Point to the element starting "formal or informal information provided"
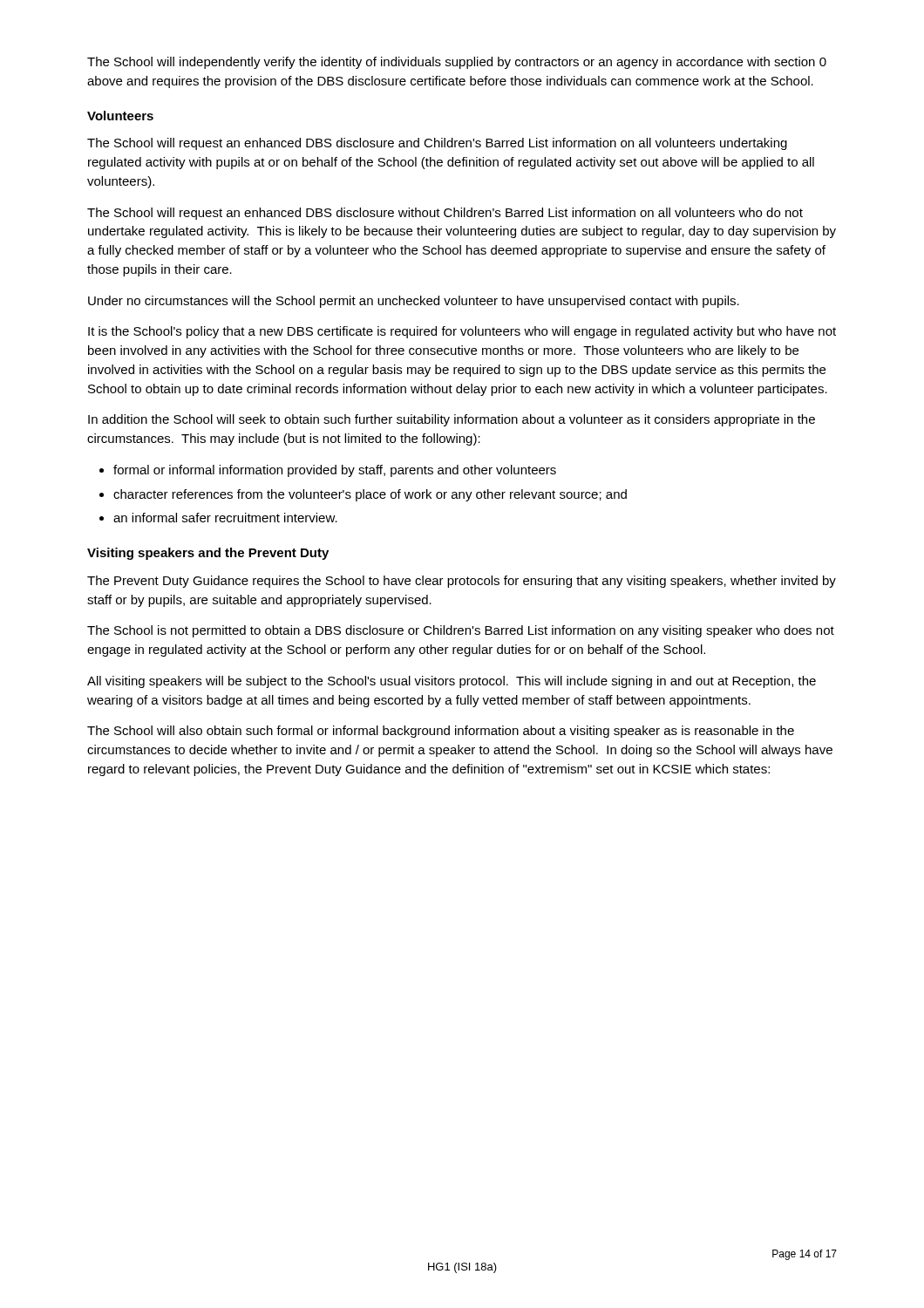924x1308 pixels. [x=335, y=469]
